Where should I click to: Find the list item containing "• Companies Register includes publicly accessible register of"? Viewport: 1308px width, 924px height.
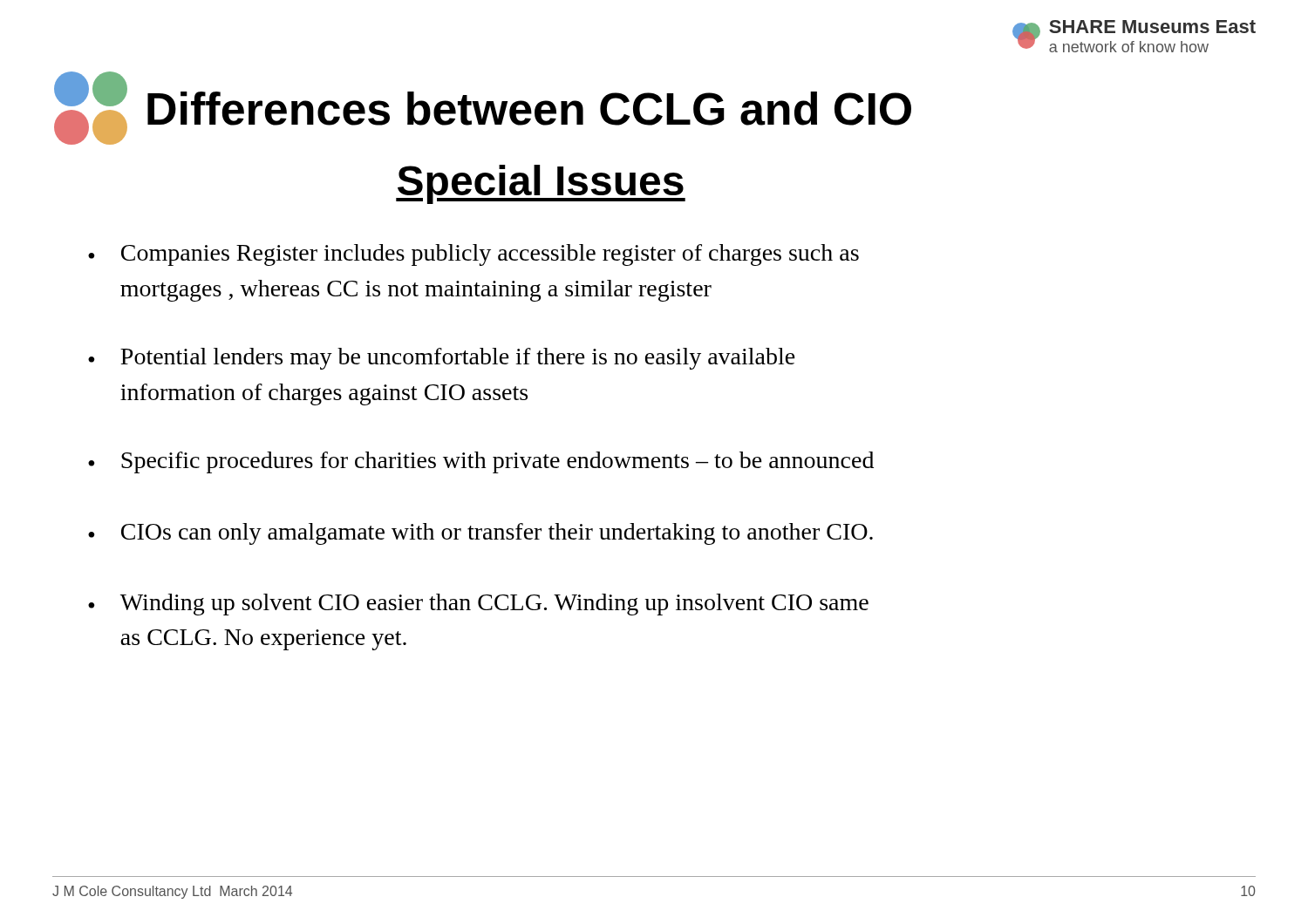pos(473,271)
